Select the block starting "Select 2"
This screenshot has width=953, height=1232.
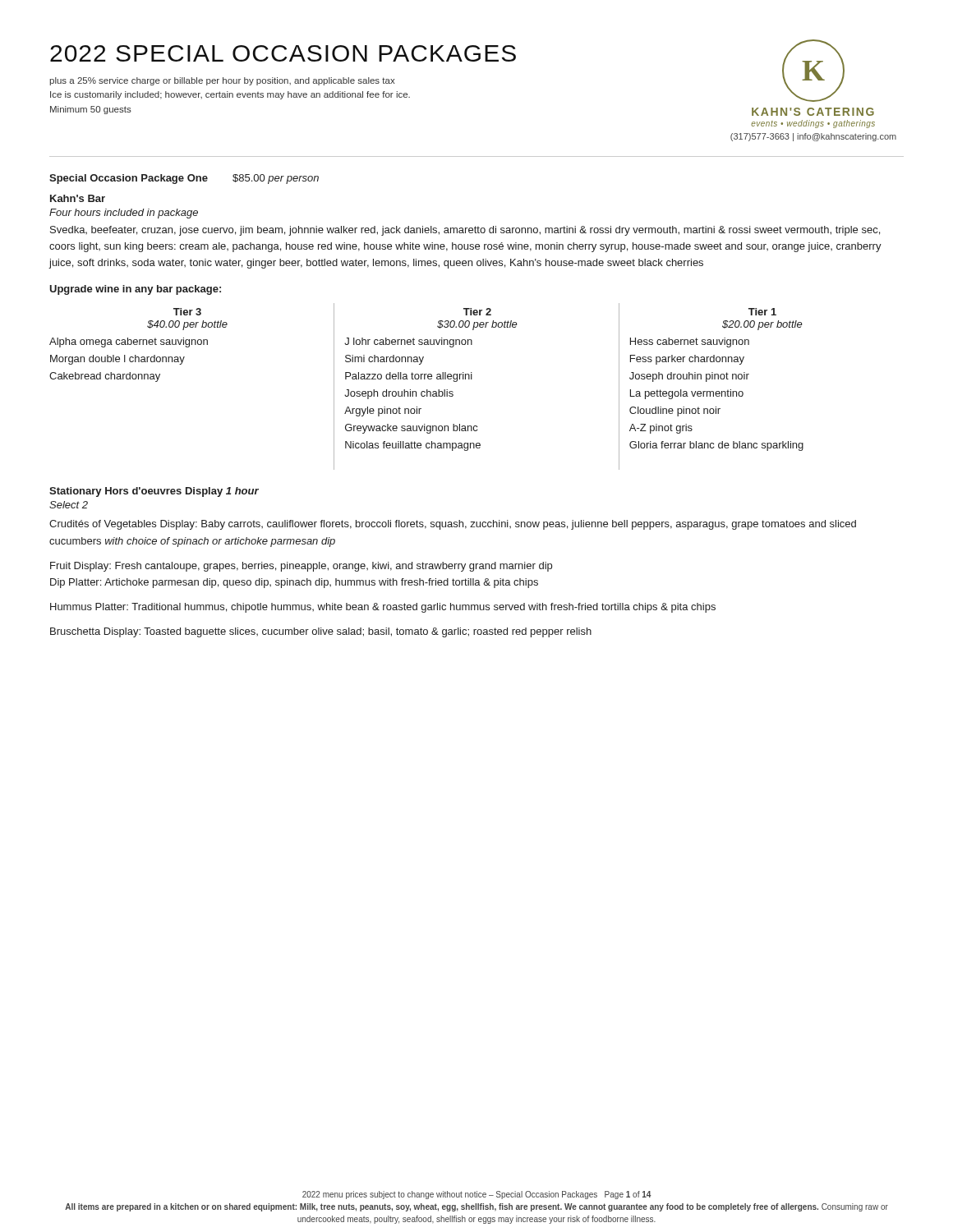[69, 505]
